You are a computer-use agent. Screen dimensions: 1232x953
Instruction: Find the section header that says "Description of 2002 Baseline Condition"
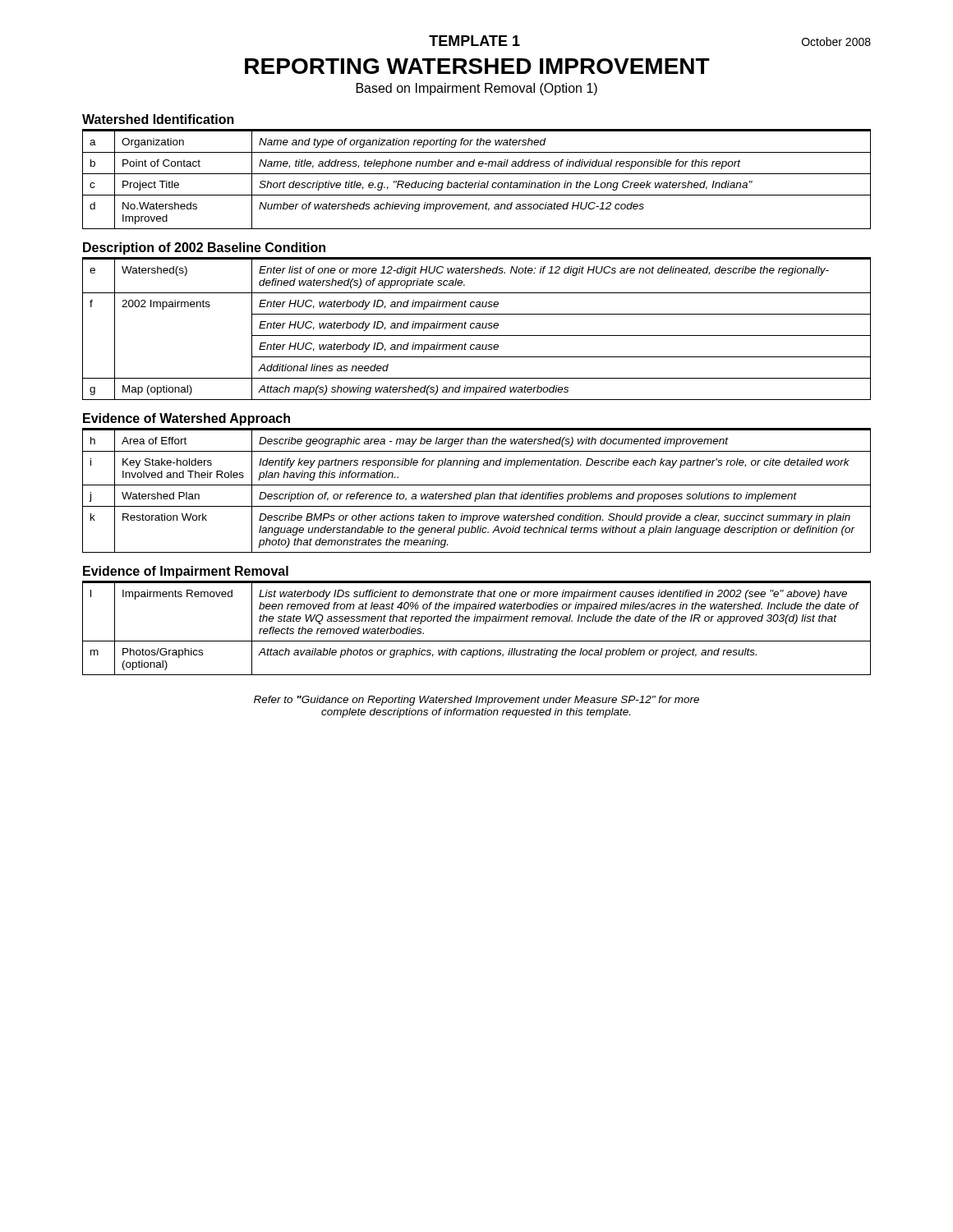204,248
